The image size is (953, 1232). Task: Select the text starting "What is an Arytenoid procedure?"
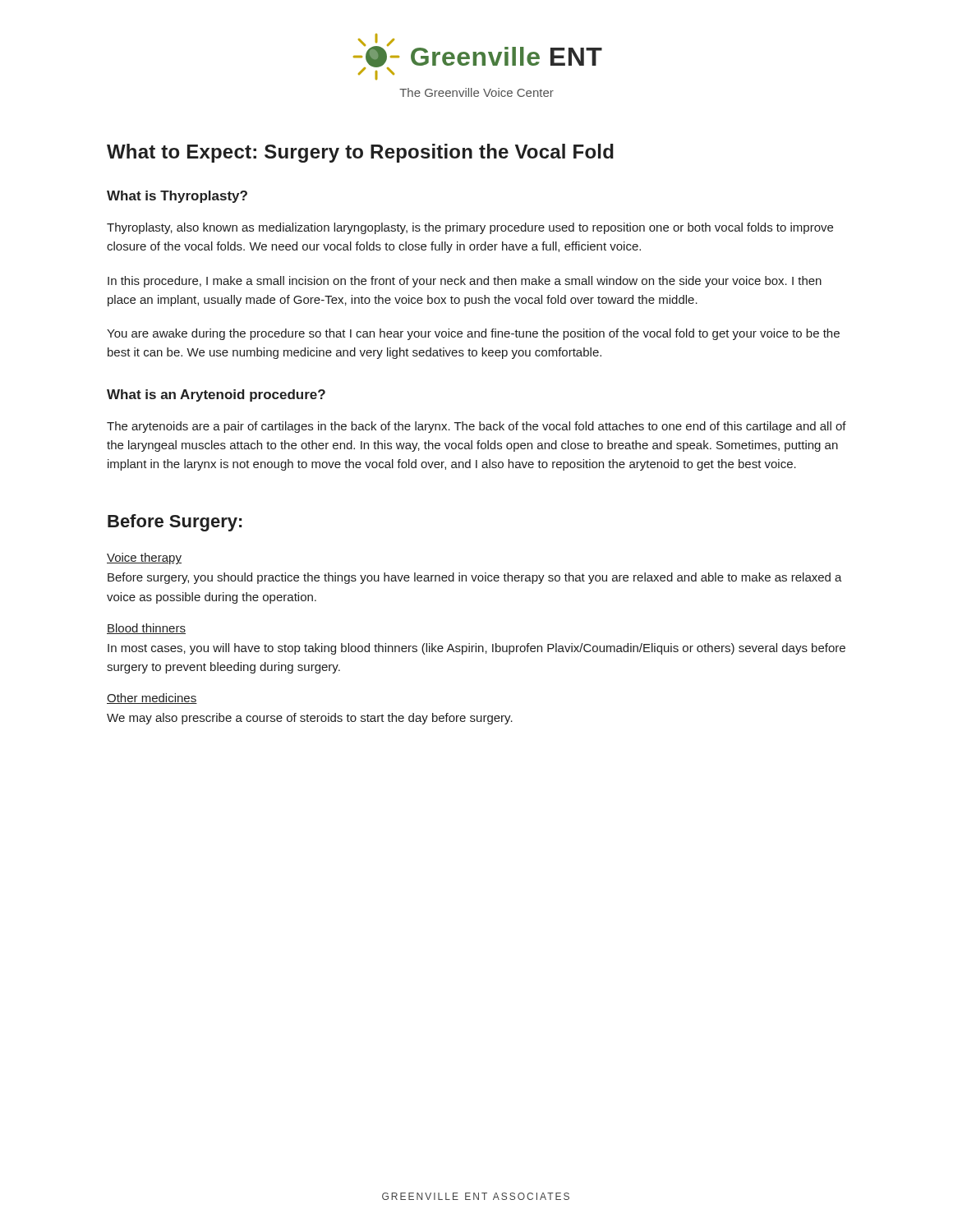pos(216,394)
